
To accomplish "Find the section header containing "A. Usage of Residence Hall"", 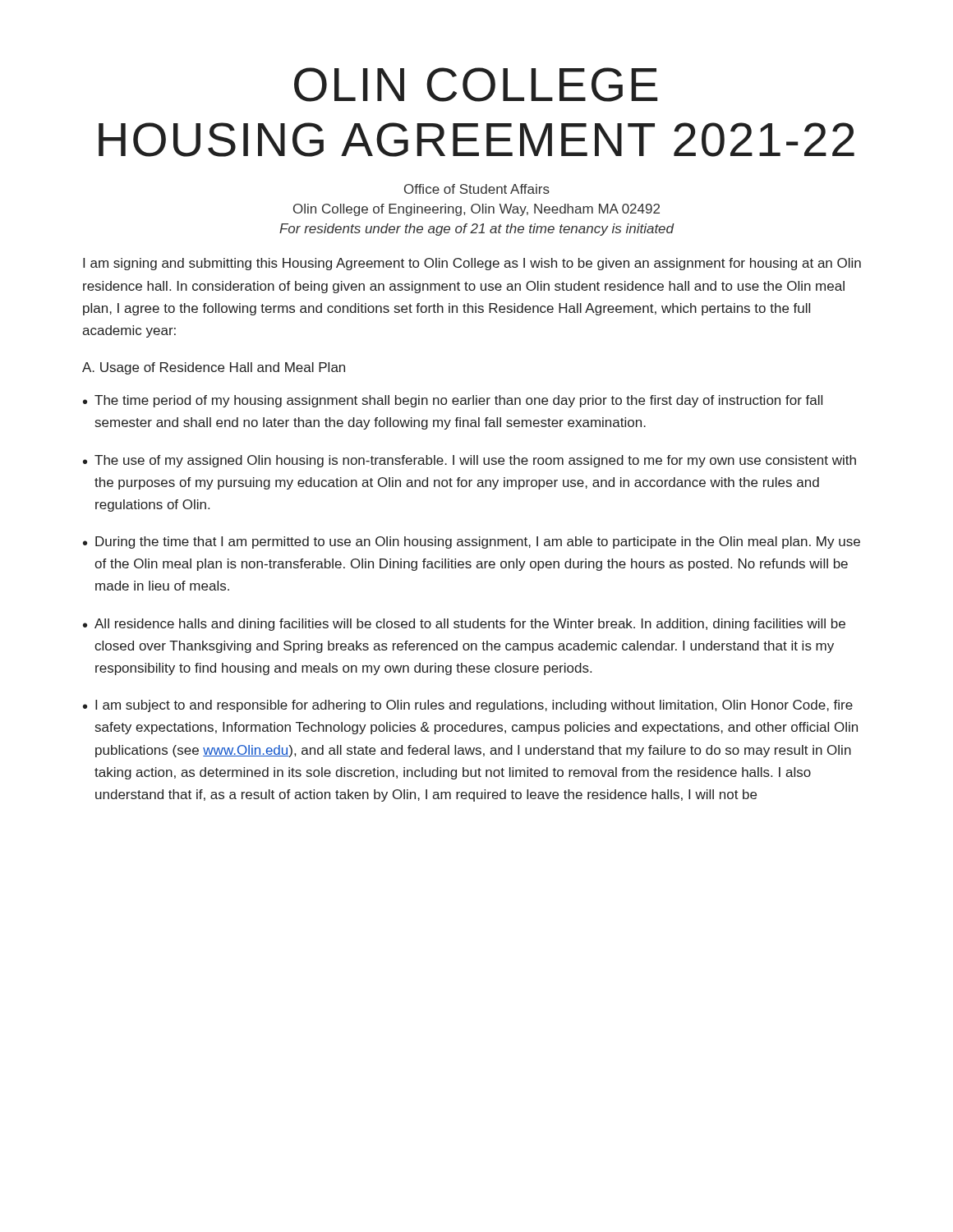I will pyautogui.click(x=214, y=368).
